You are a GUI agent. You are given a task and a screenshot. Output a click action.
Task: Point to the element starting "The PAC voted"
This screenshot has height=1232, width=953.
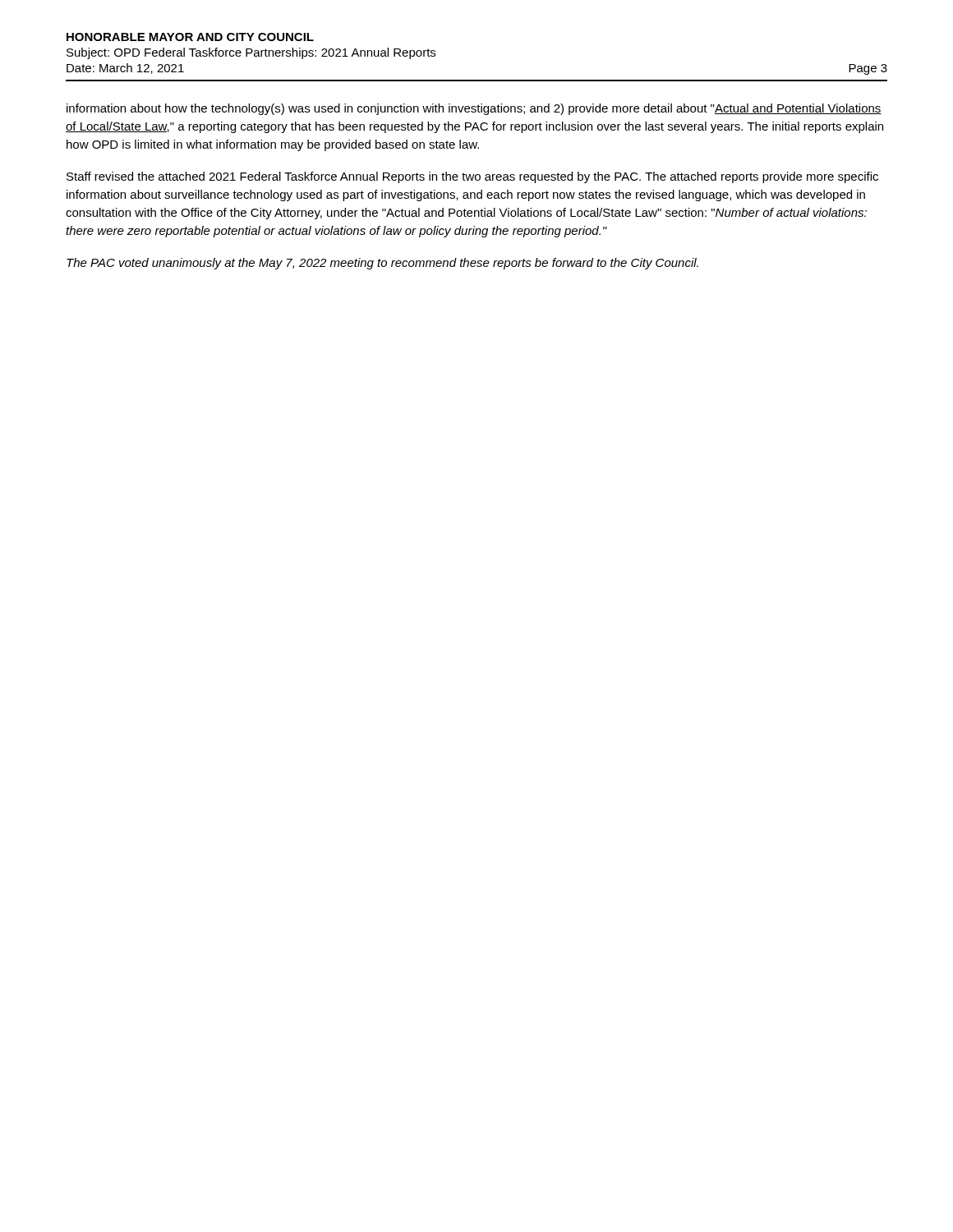point(383,263)
